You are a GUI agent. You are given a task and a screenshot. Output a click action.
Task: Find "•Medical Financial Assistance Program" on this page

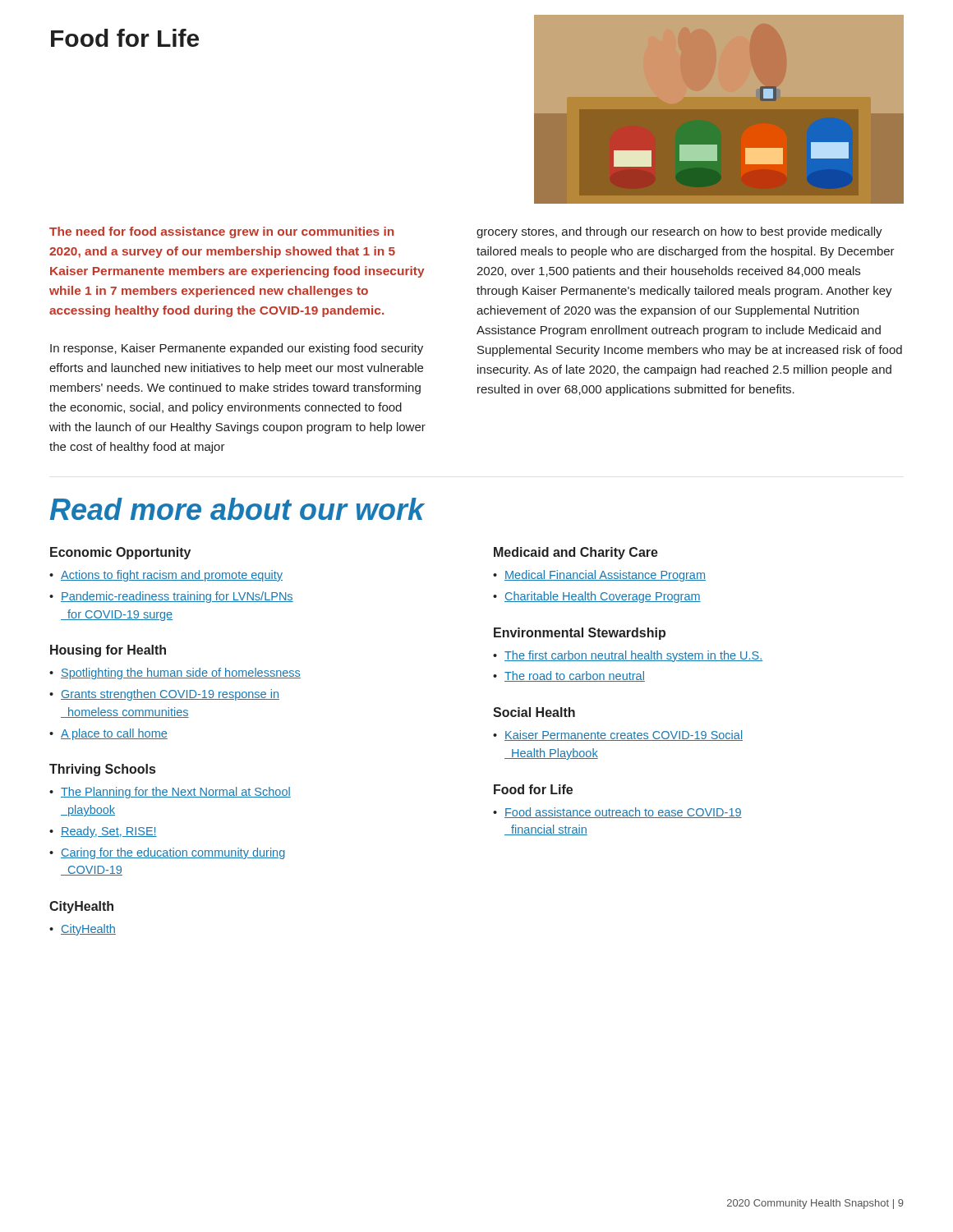pyautogui.click(x=599, y=576)
